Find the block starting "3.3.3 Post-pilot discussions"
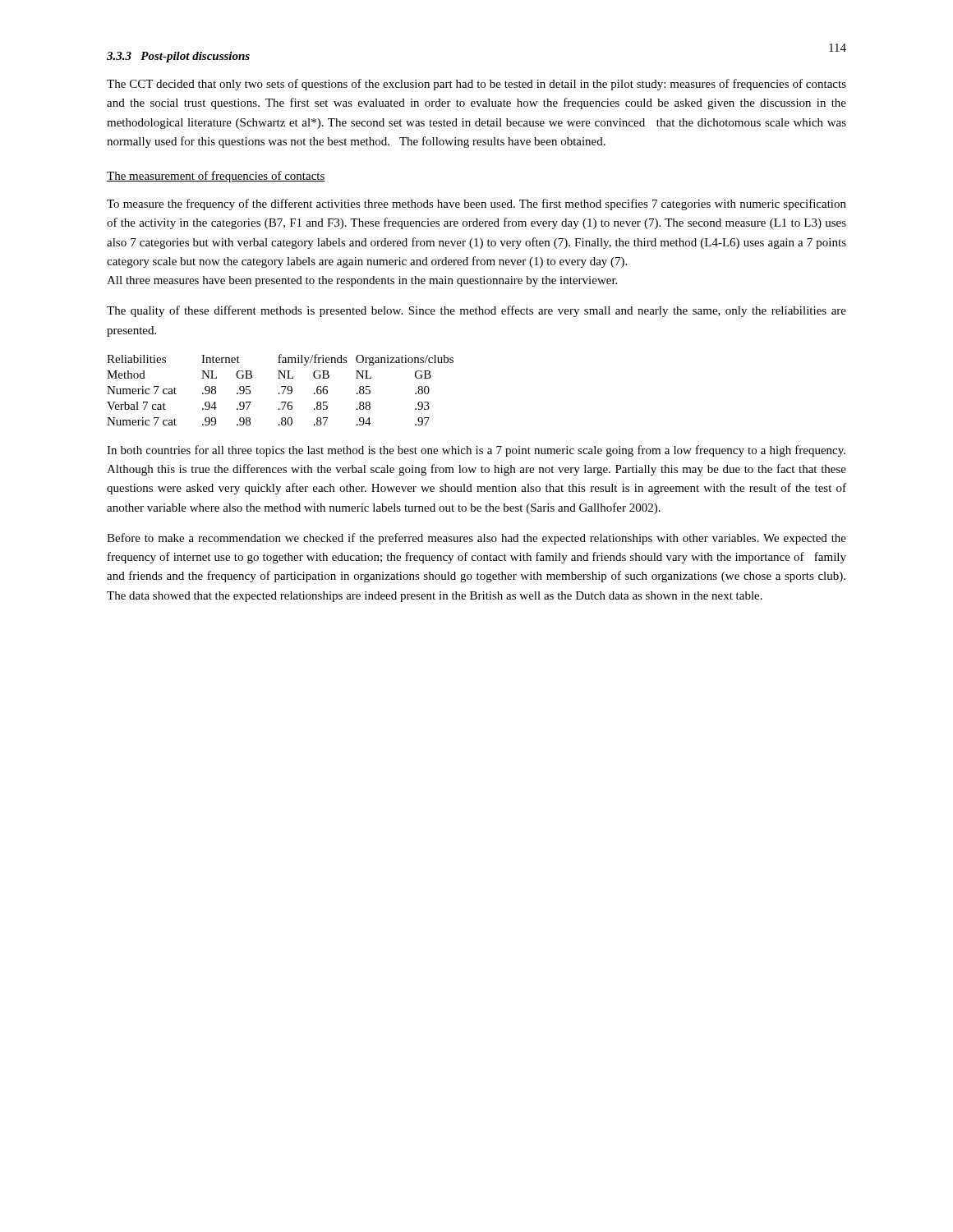Image resolution: width=953 pixels, height=1232 pixels. (x=178, y=56)
